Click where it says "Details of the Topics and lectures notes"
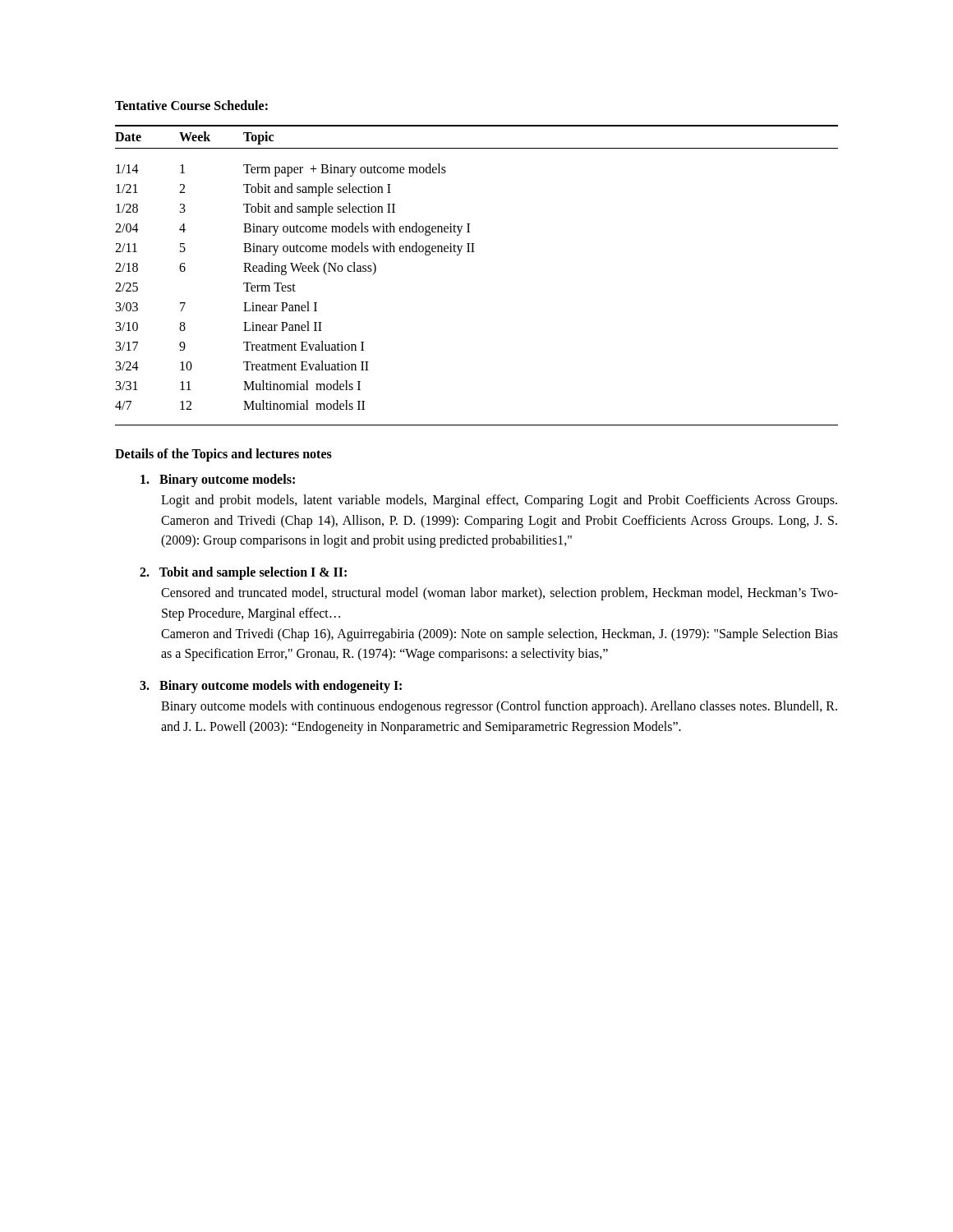The width and height of the screenshot is (953, 1232). 223,454
